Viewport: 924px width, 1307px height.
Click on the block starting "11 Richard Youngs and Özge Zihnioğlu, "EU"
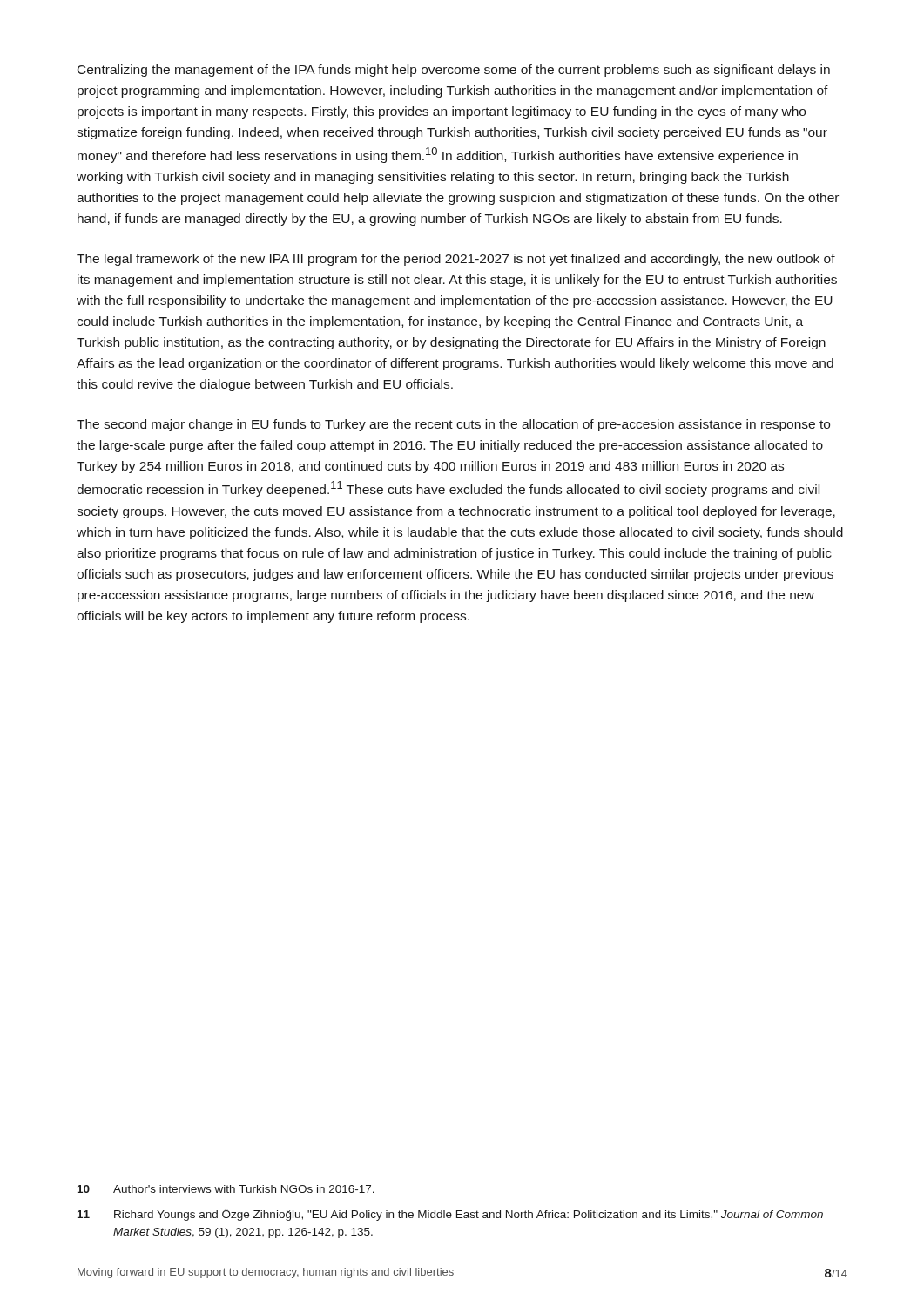pyautogui.click(x=462, y=1223)
